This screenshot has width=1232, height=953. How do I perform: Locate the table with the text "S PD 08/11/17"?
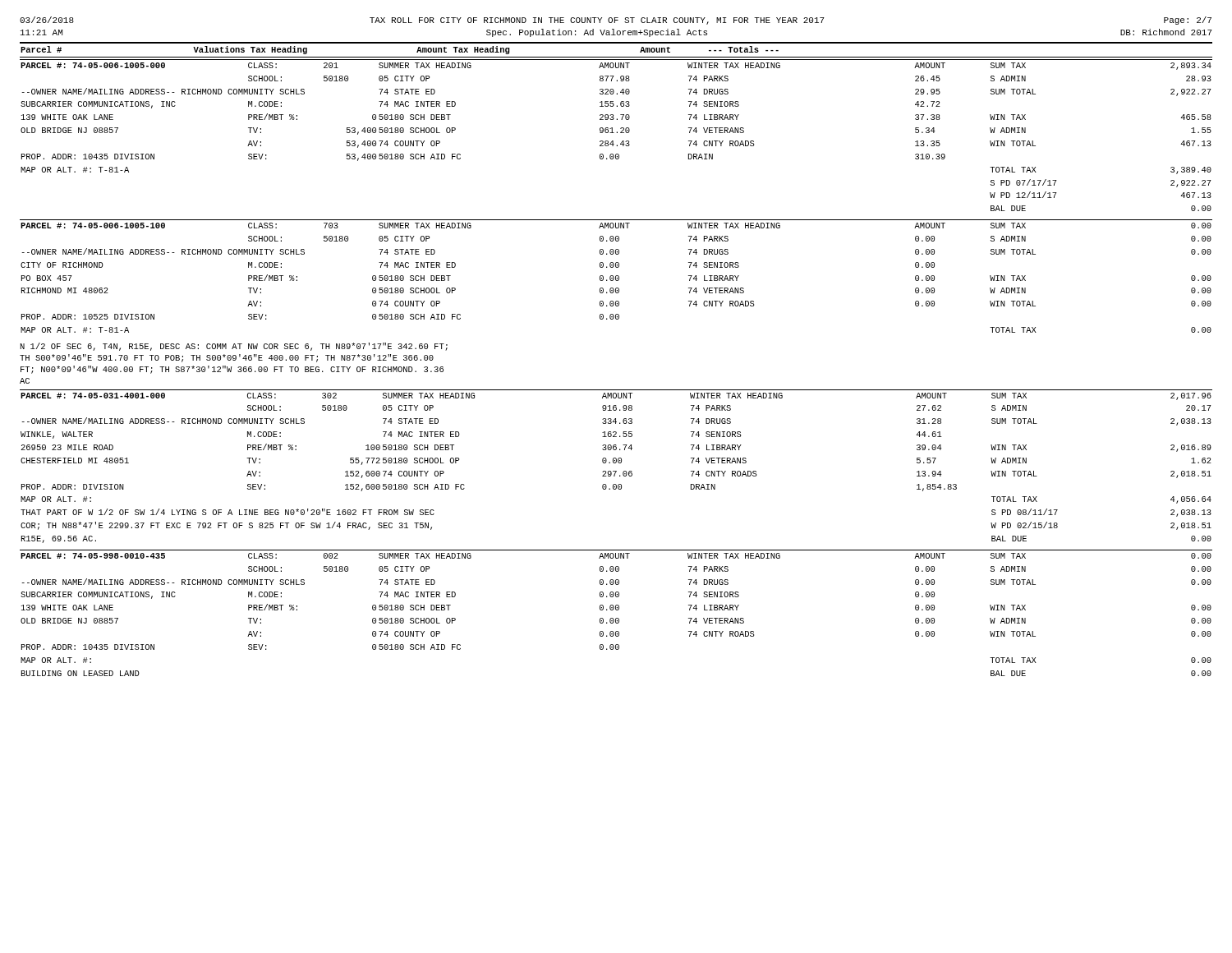(x=616, y=468)
